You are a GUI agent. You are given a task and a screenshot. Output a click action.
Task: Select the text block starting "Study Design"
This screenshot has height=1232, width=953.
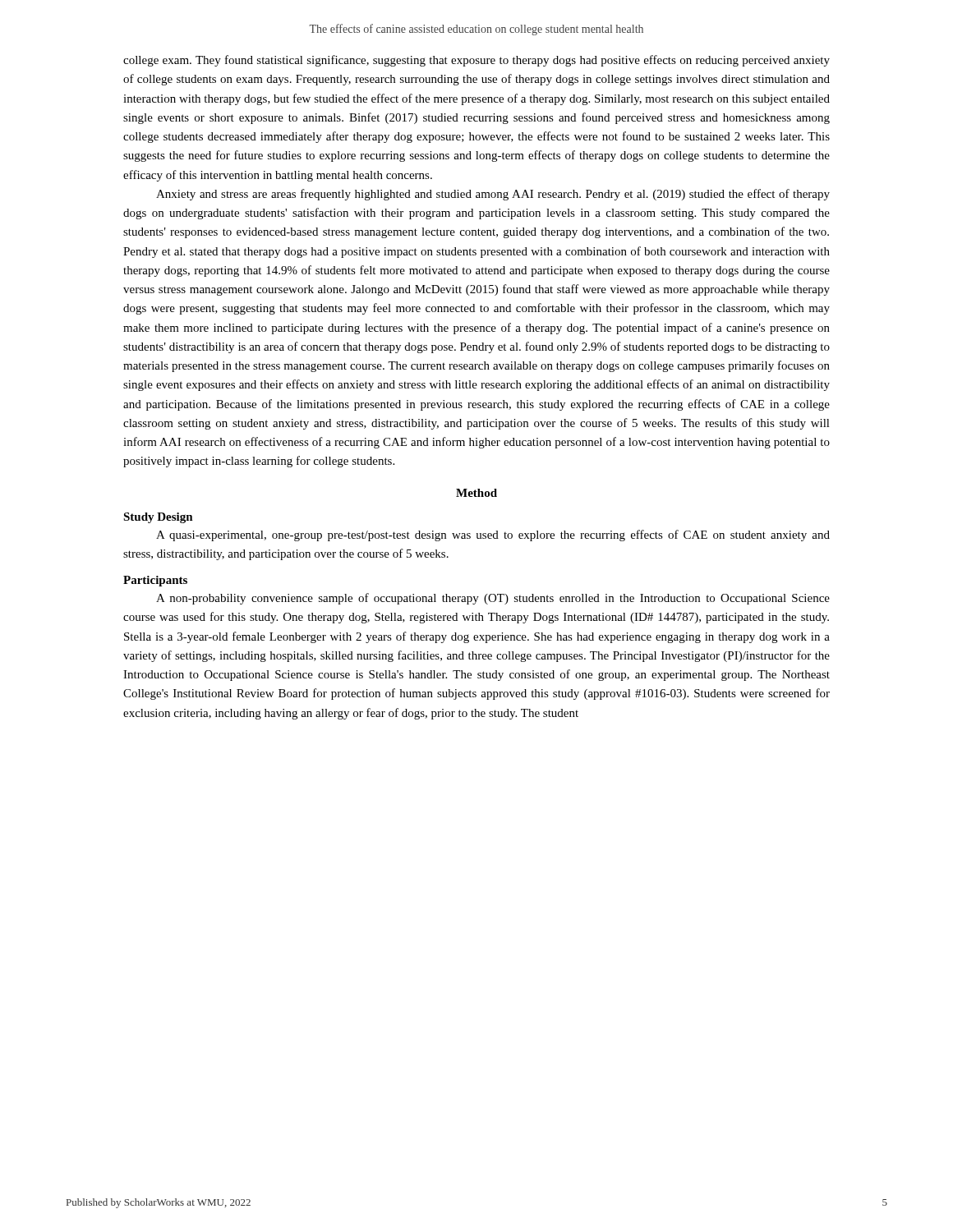pos(158,516)
